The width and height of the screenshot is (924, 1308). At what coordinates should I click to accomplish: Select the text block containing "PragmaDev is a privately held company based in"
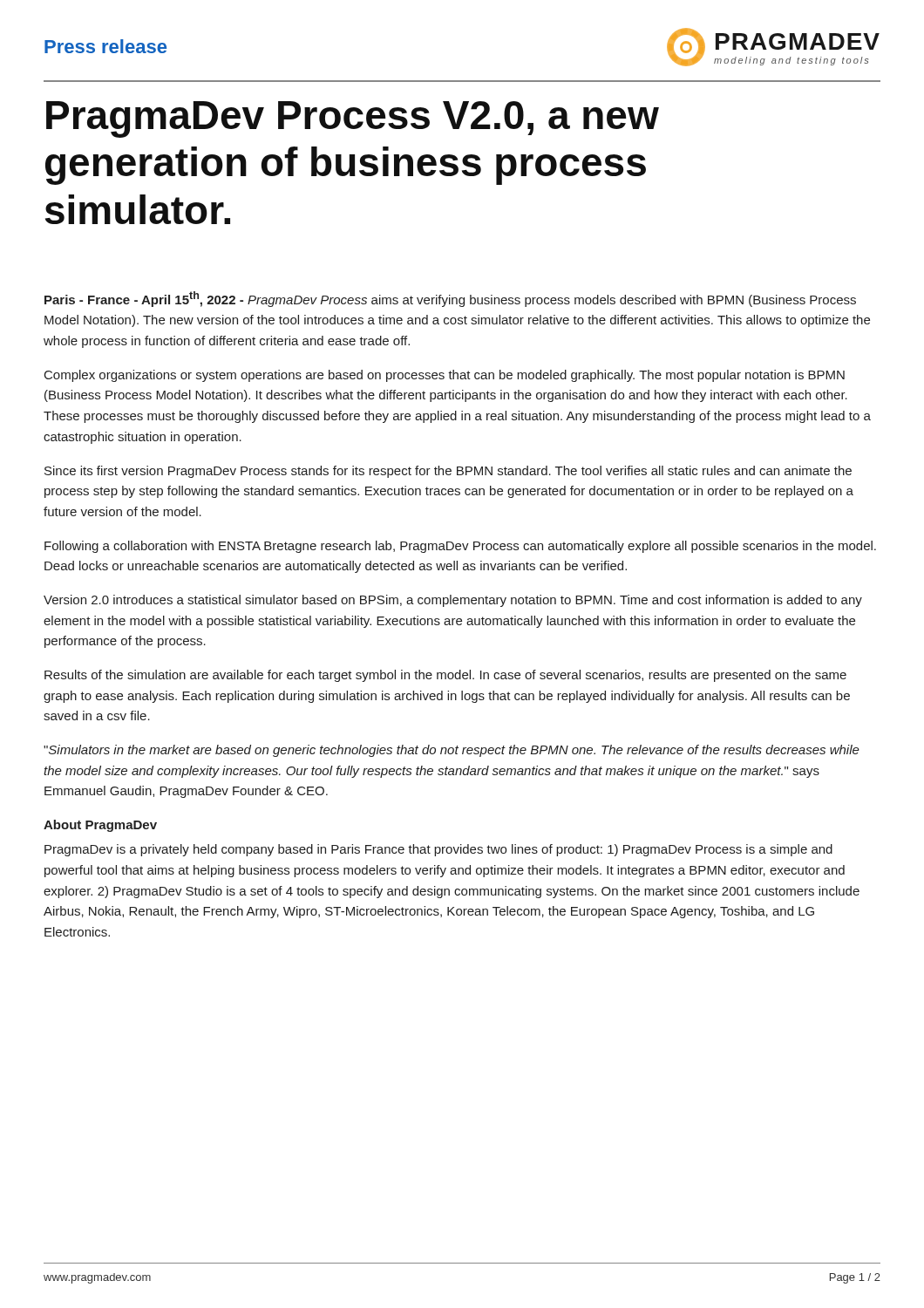pyautogui.click(x=452, y=890)
